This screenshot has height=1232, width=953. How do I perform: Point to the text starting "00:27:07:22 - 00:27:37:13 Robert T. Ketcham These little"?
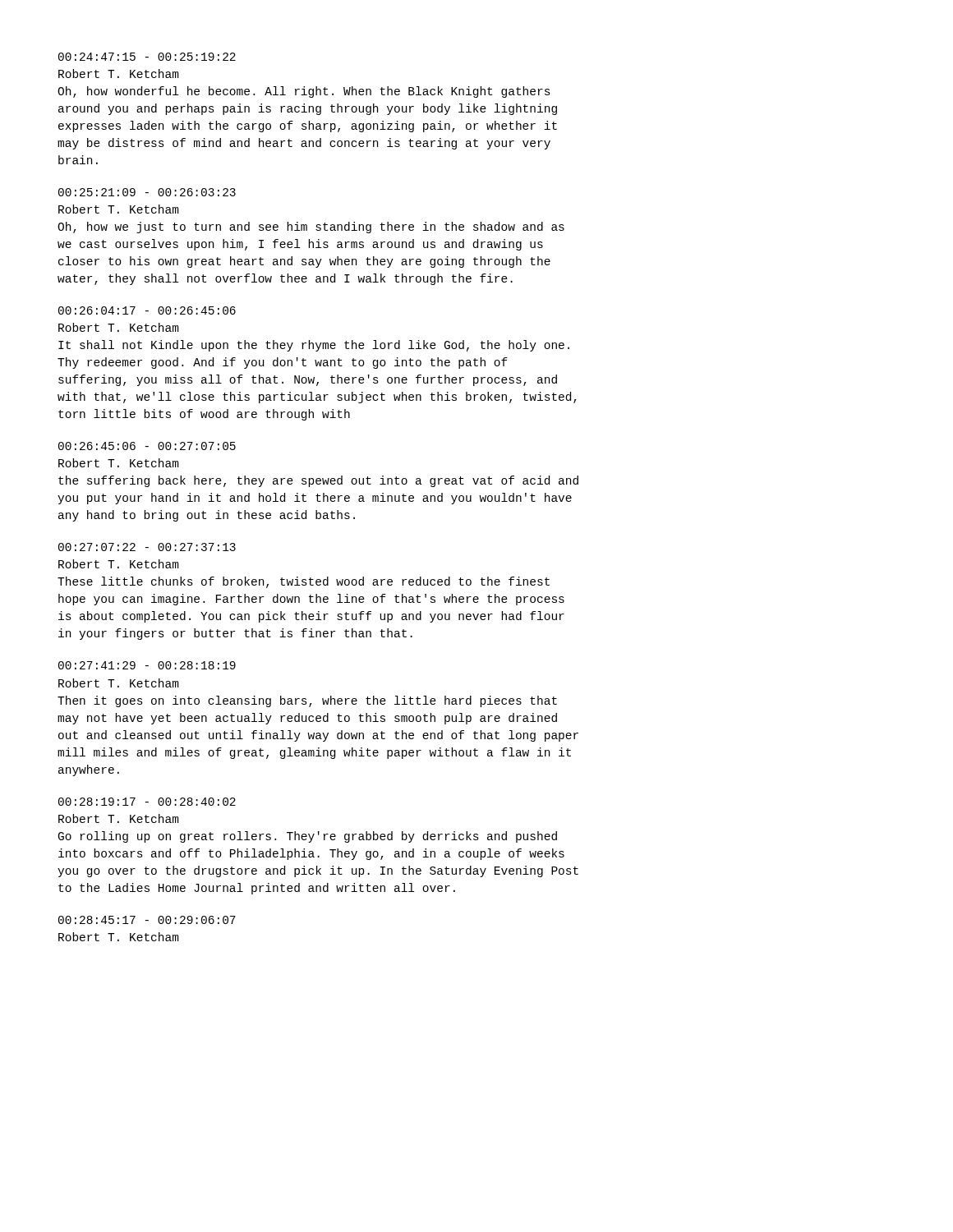pos(476,592)
